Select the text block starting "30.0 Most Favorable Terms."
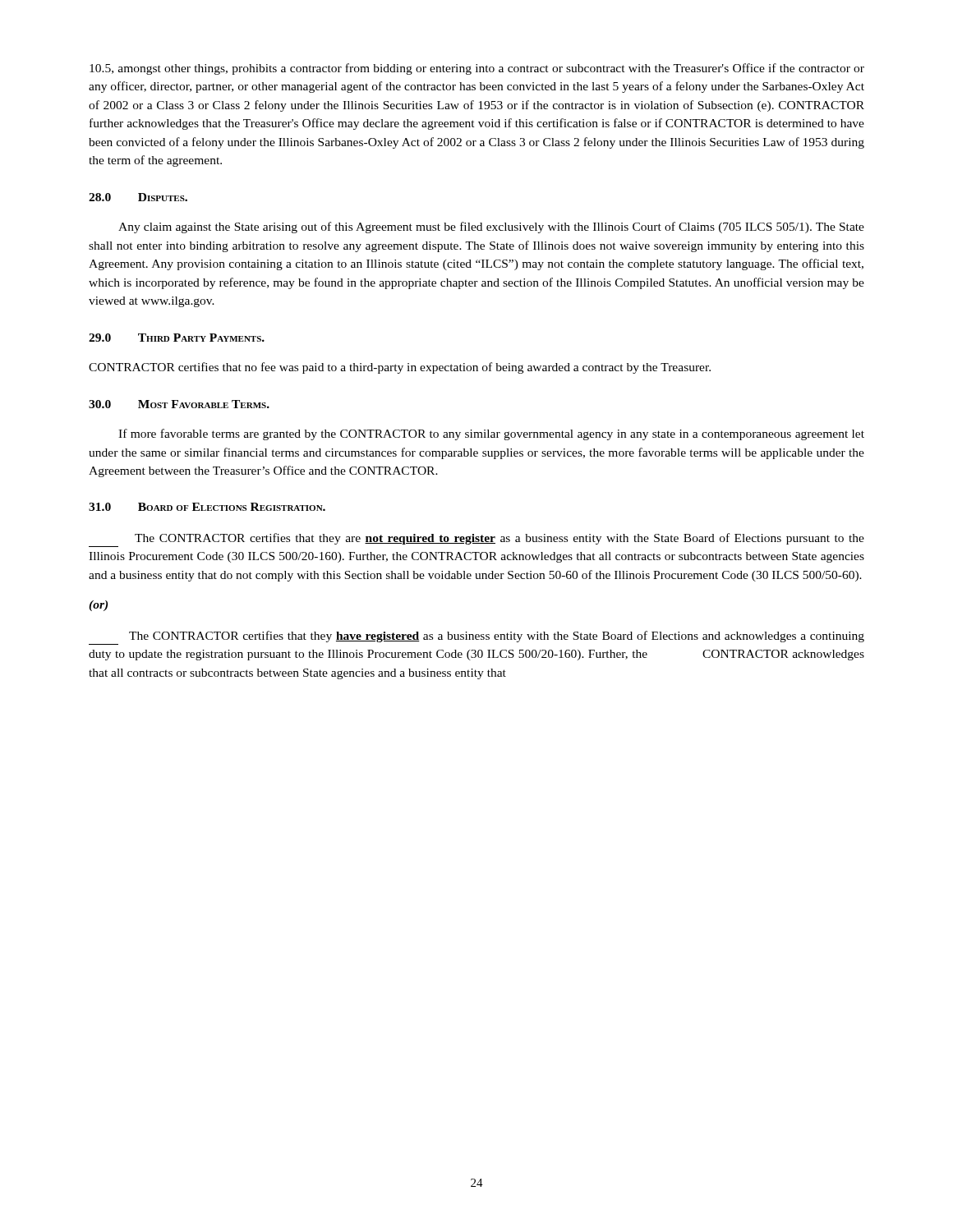953x1232 pixels. 179,404
